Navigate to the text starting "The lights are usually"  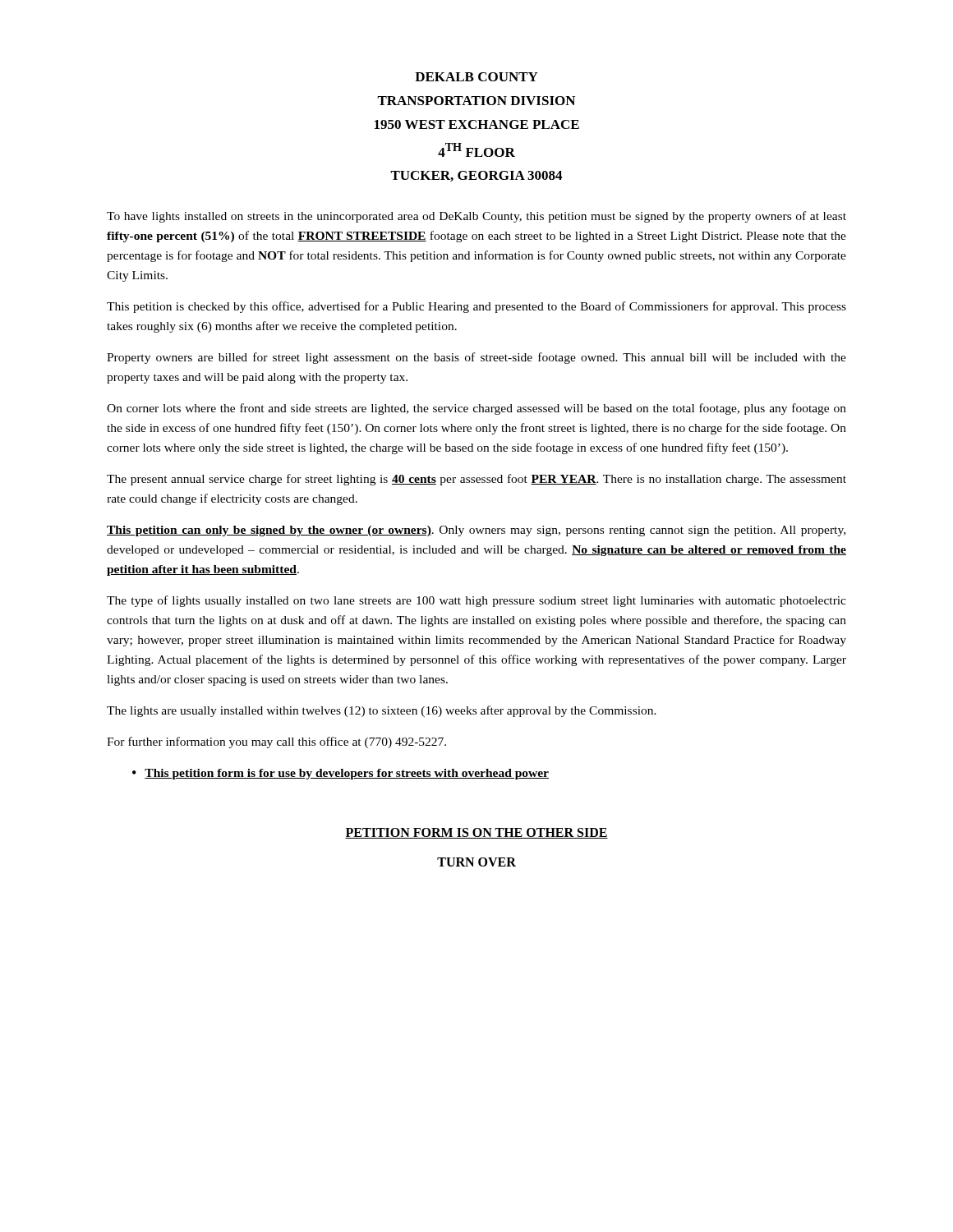click(382, 710)
